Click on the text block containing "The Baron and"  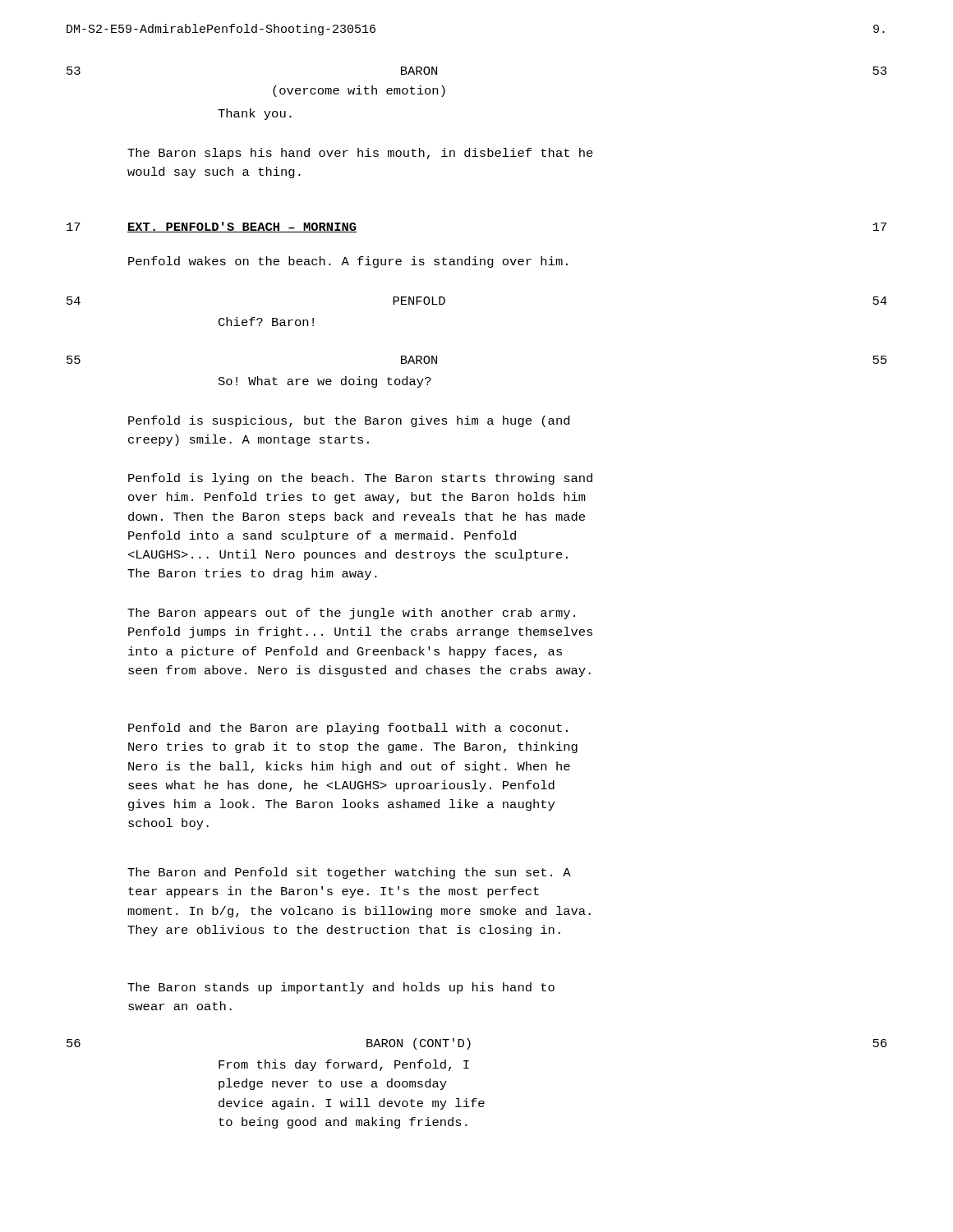click(x=360, y=902)
